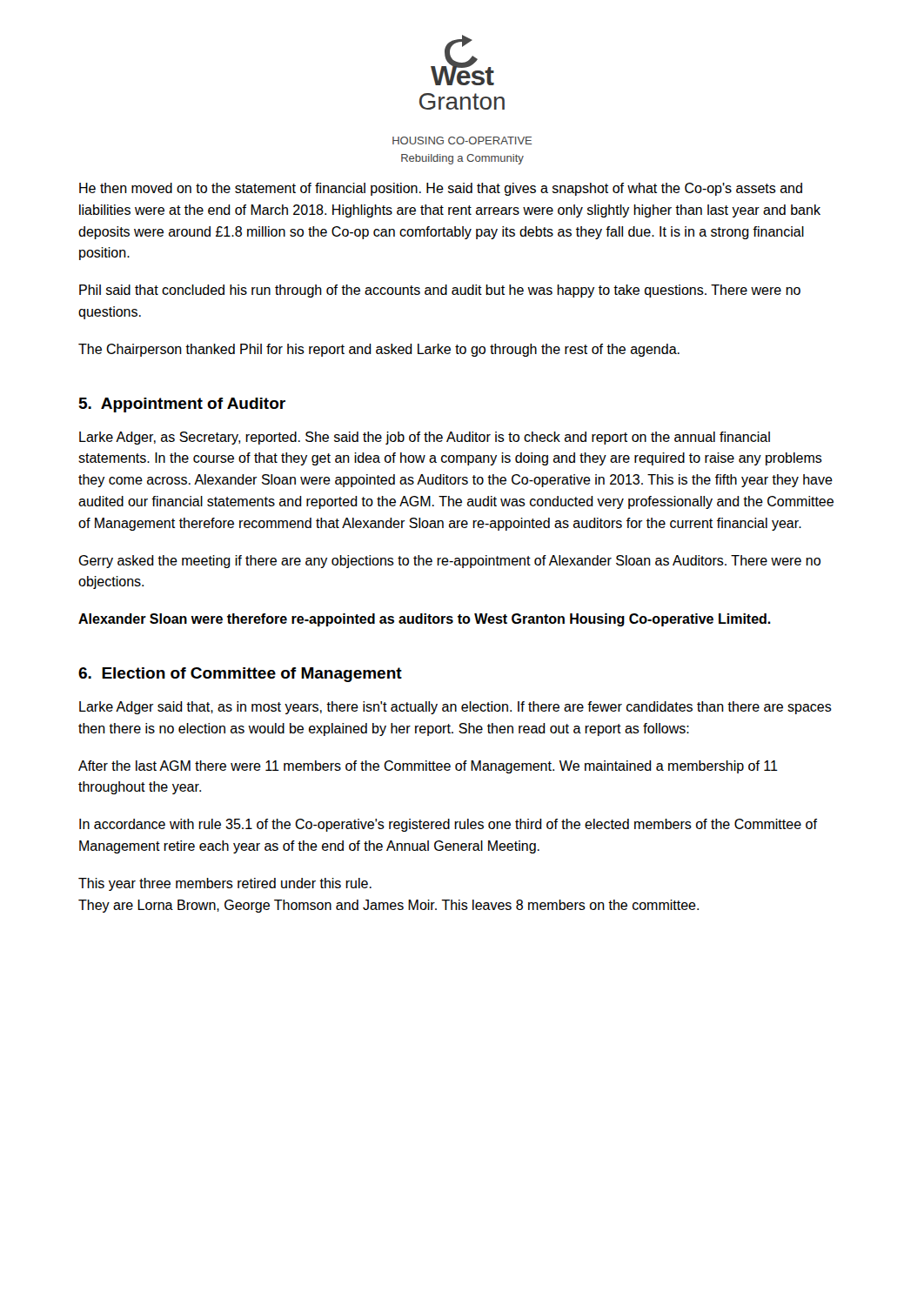Locate the block of text that opens with "The Chairperson thanked Phil for his"

point(379,349)
